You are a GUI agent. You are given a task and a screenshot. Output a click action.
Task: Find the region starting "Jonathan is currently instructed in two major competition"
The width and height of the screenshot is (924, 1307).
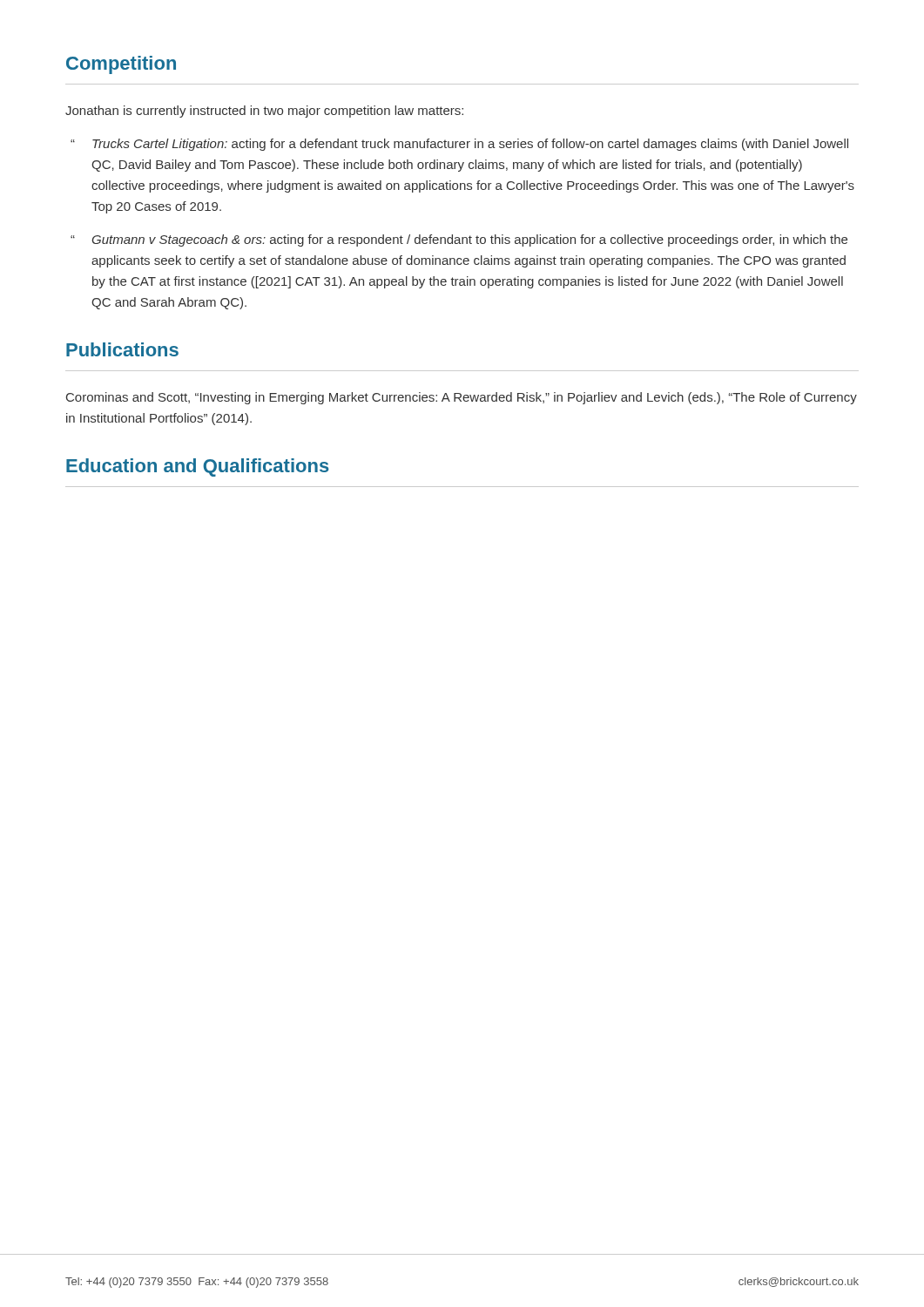[x=462, y=111]
